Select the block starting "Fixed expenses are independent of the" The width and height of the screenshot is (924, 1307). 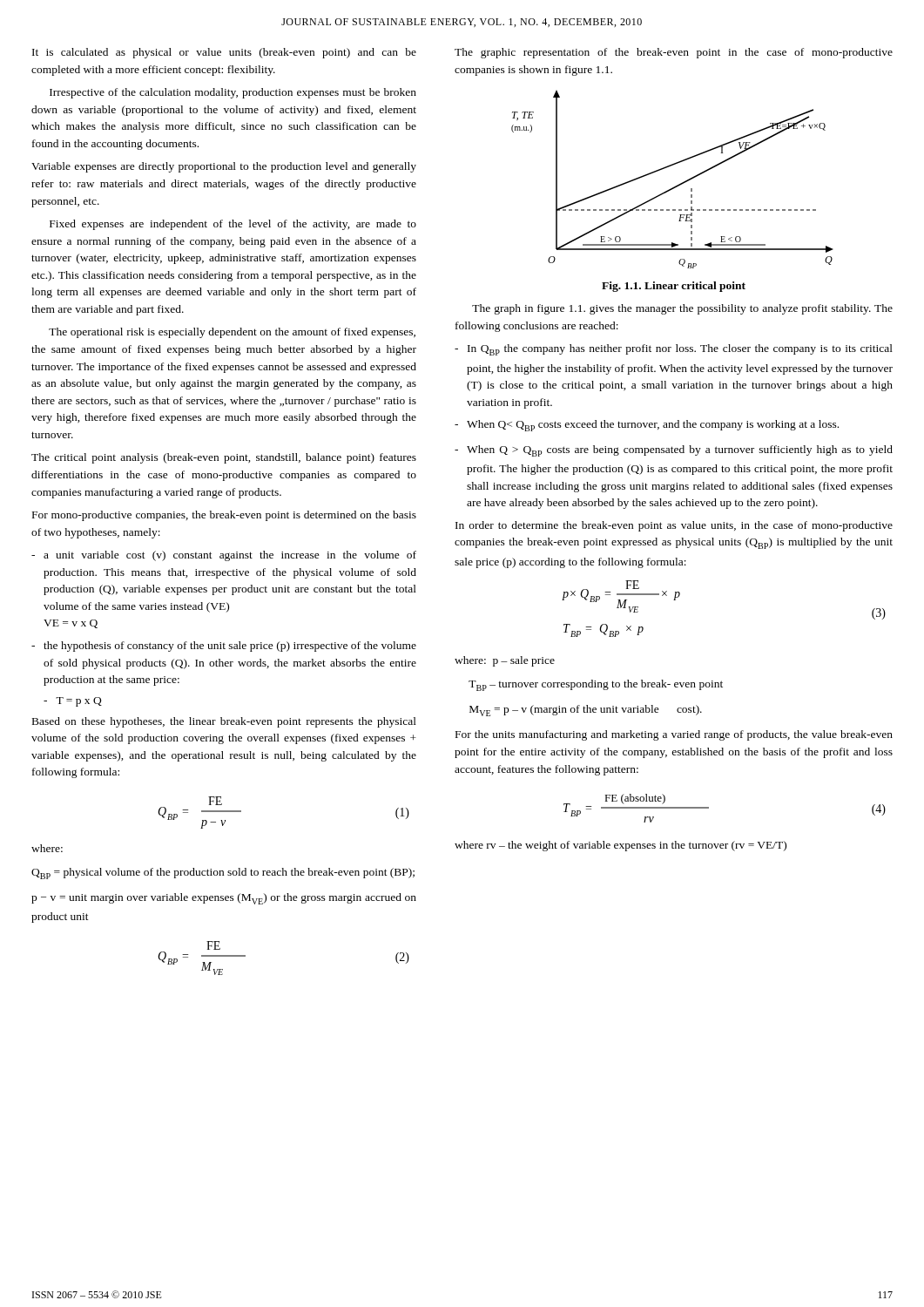(224, 266)
